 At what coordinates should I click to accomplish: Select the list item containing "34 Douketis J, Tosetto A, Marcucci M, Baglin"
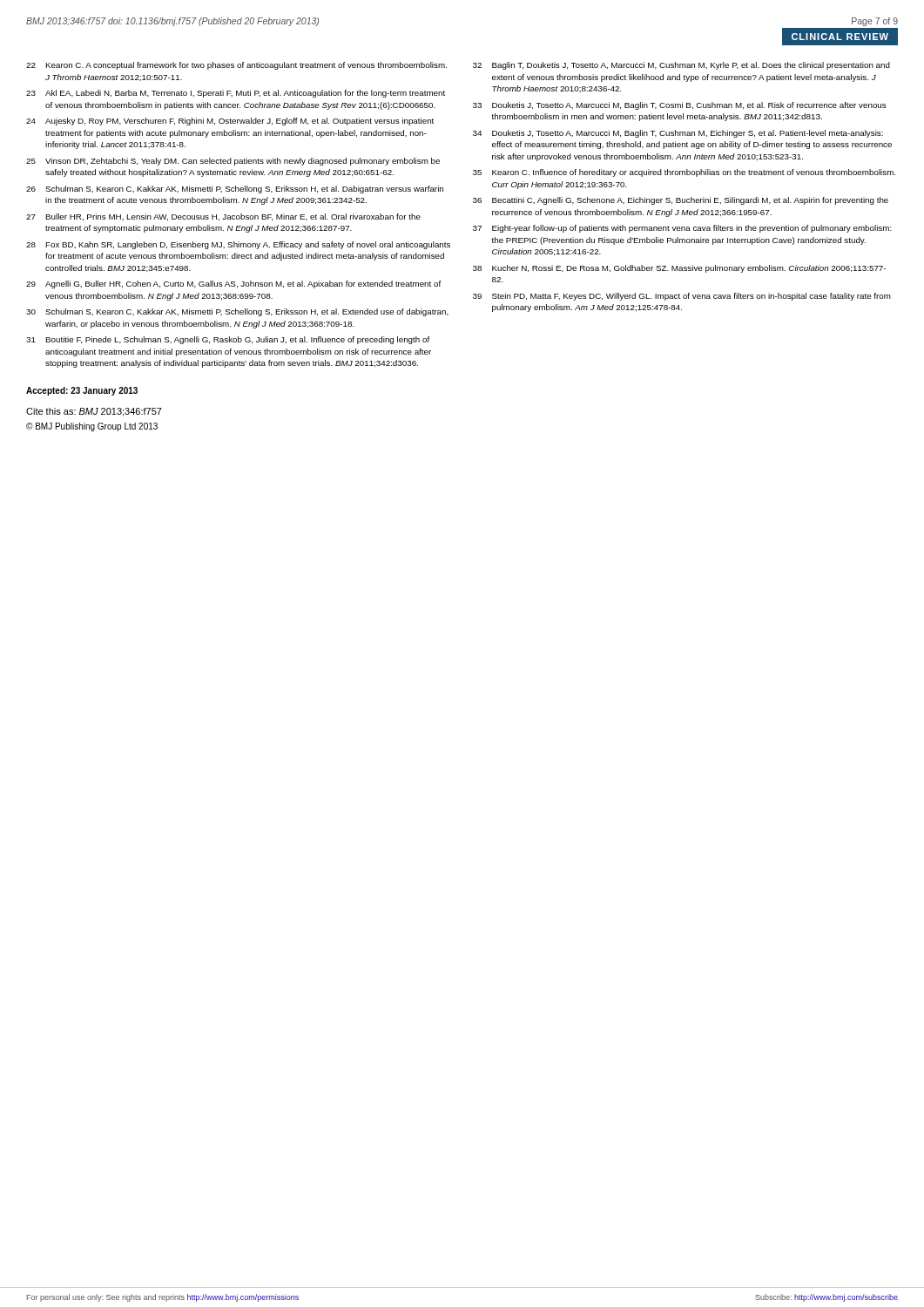685,145
